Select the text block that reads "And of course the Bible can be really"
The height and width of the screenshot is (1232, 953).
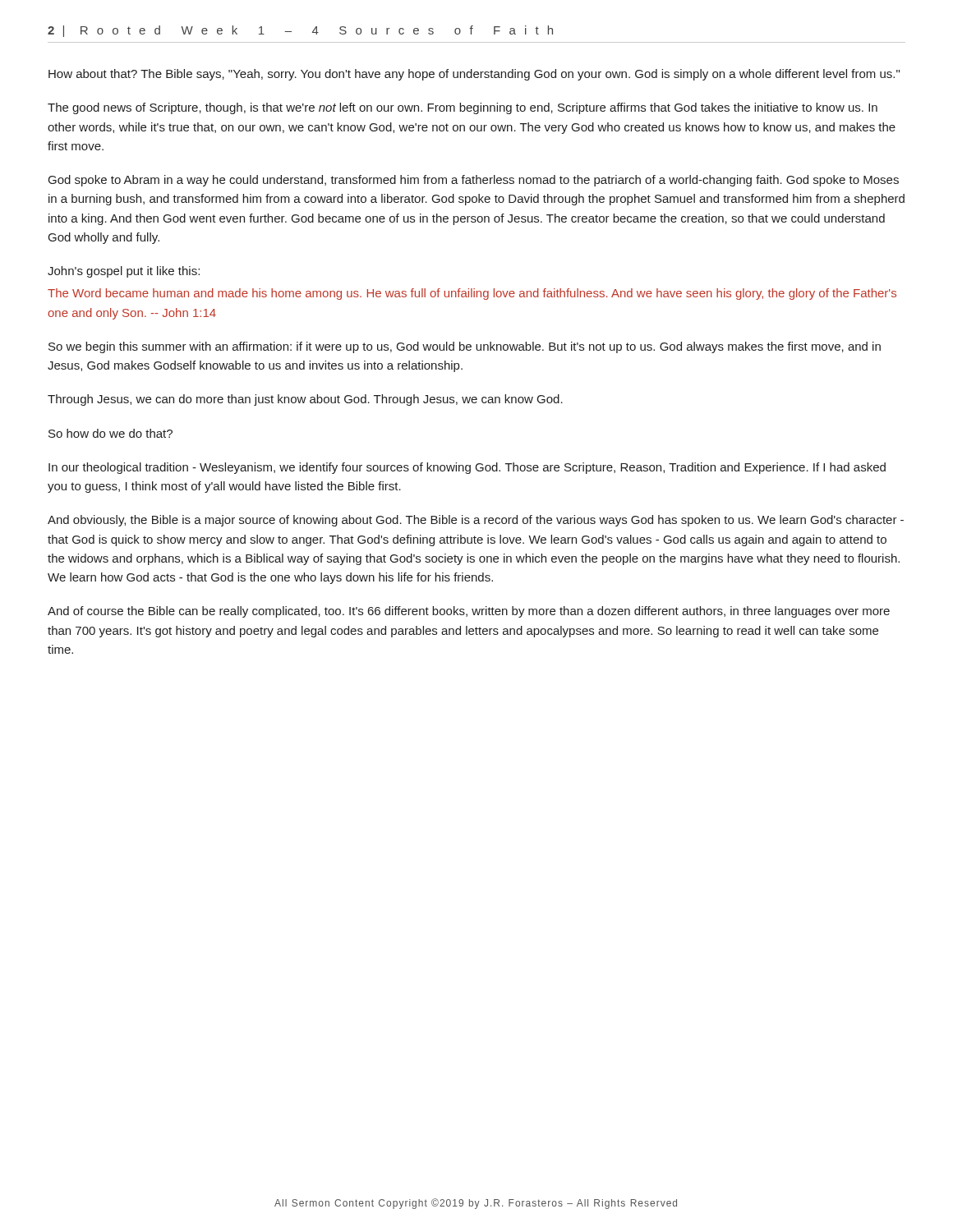[x=469, y=630]
